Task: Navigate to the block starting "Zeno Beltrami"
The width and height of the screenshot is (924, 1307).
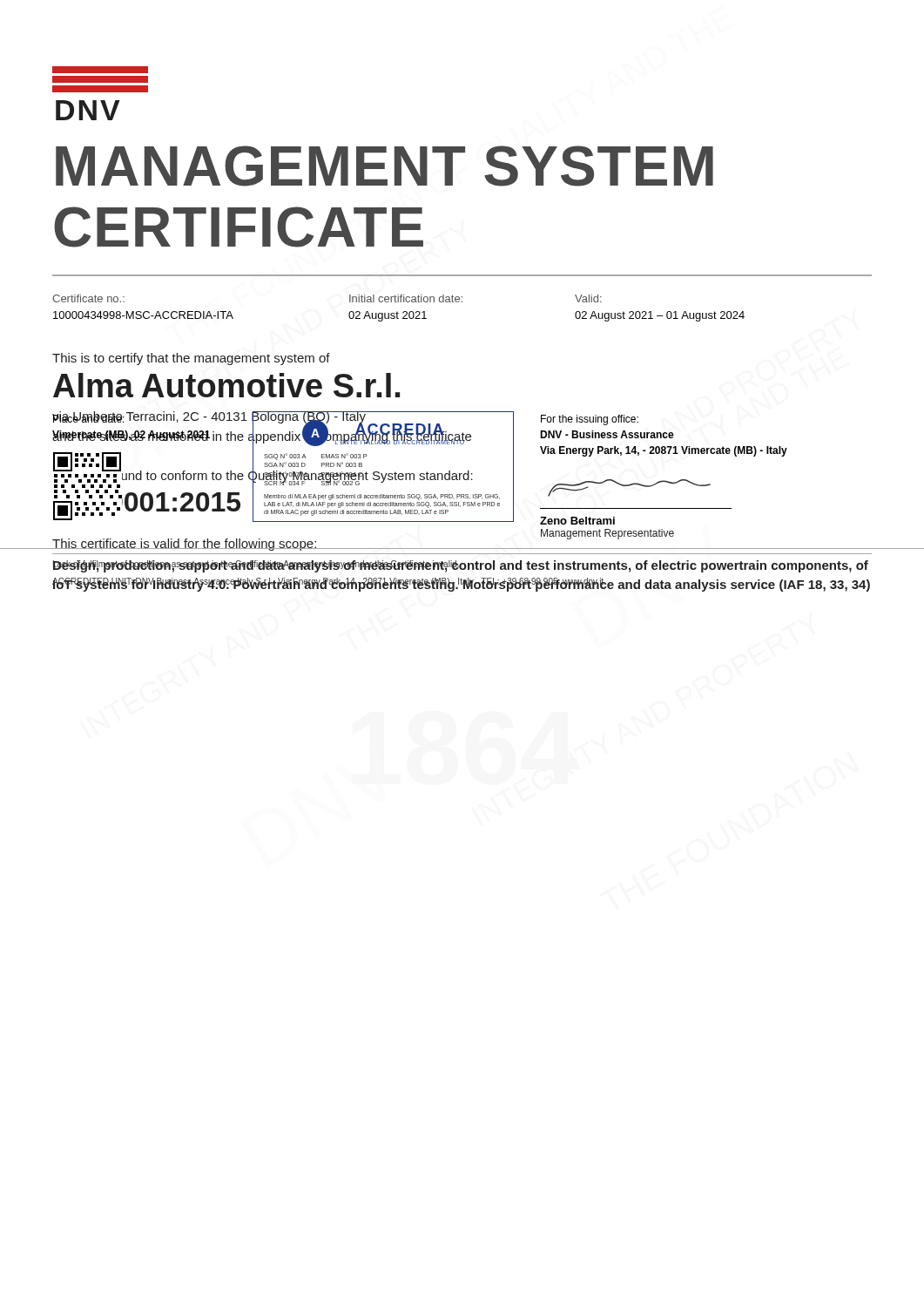Action: tap(578, 520)
